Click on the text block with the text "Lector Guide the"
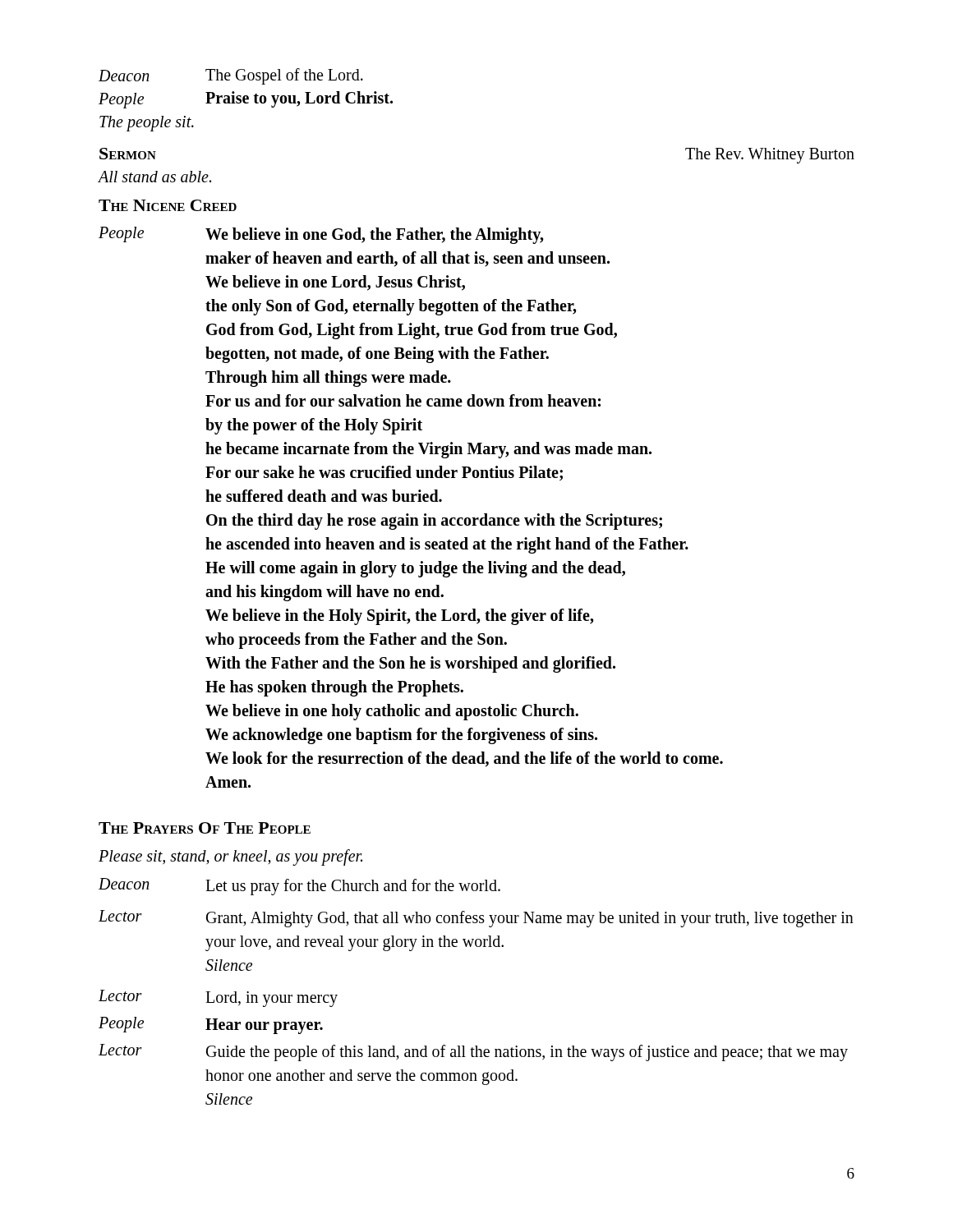 click(x=476, y=1076)
